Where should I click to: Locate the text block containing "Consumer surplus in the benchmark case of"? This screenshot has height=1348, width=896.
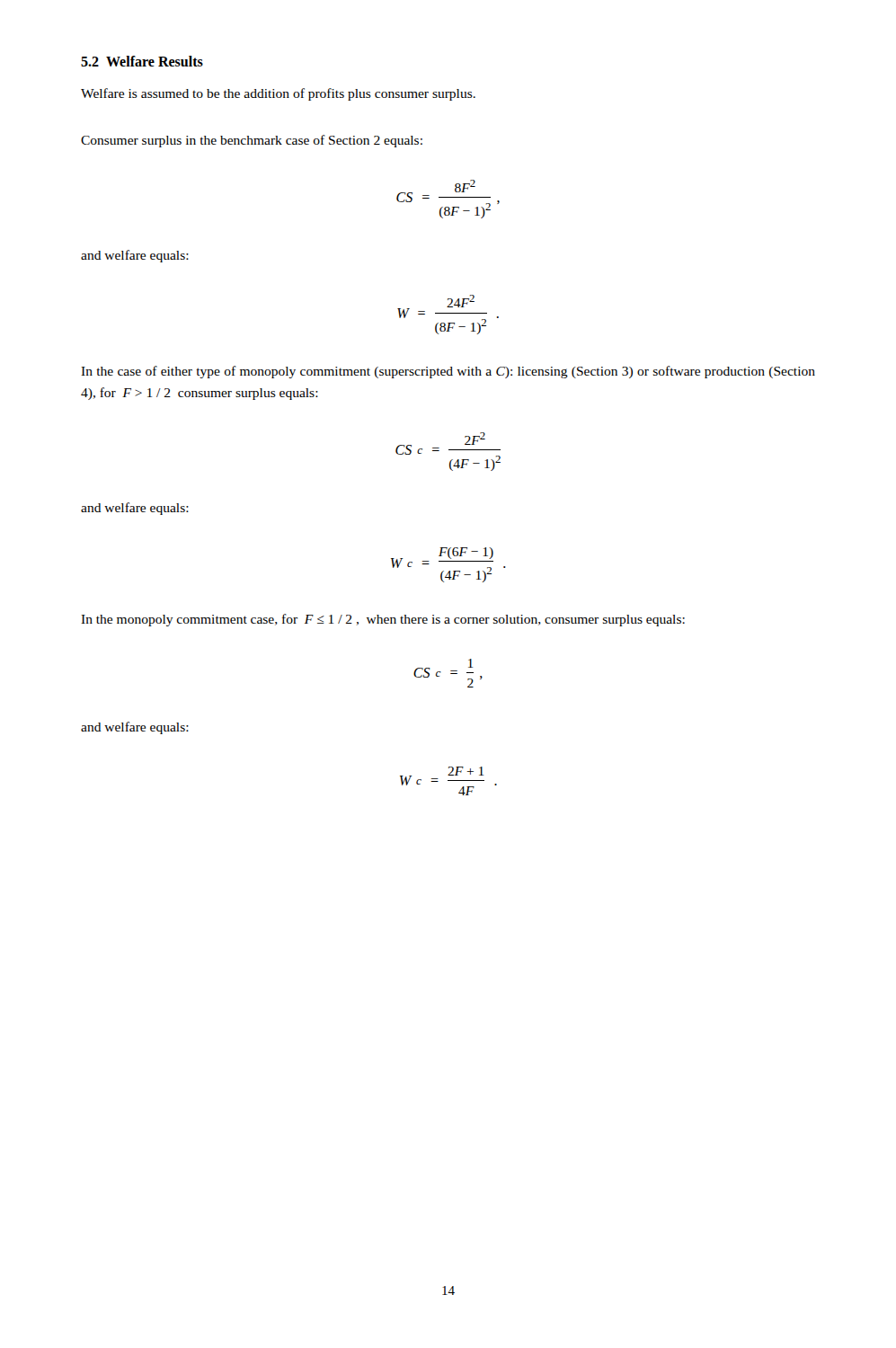tap(252, 140)
